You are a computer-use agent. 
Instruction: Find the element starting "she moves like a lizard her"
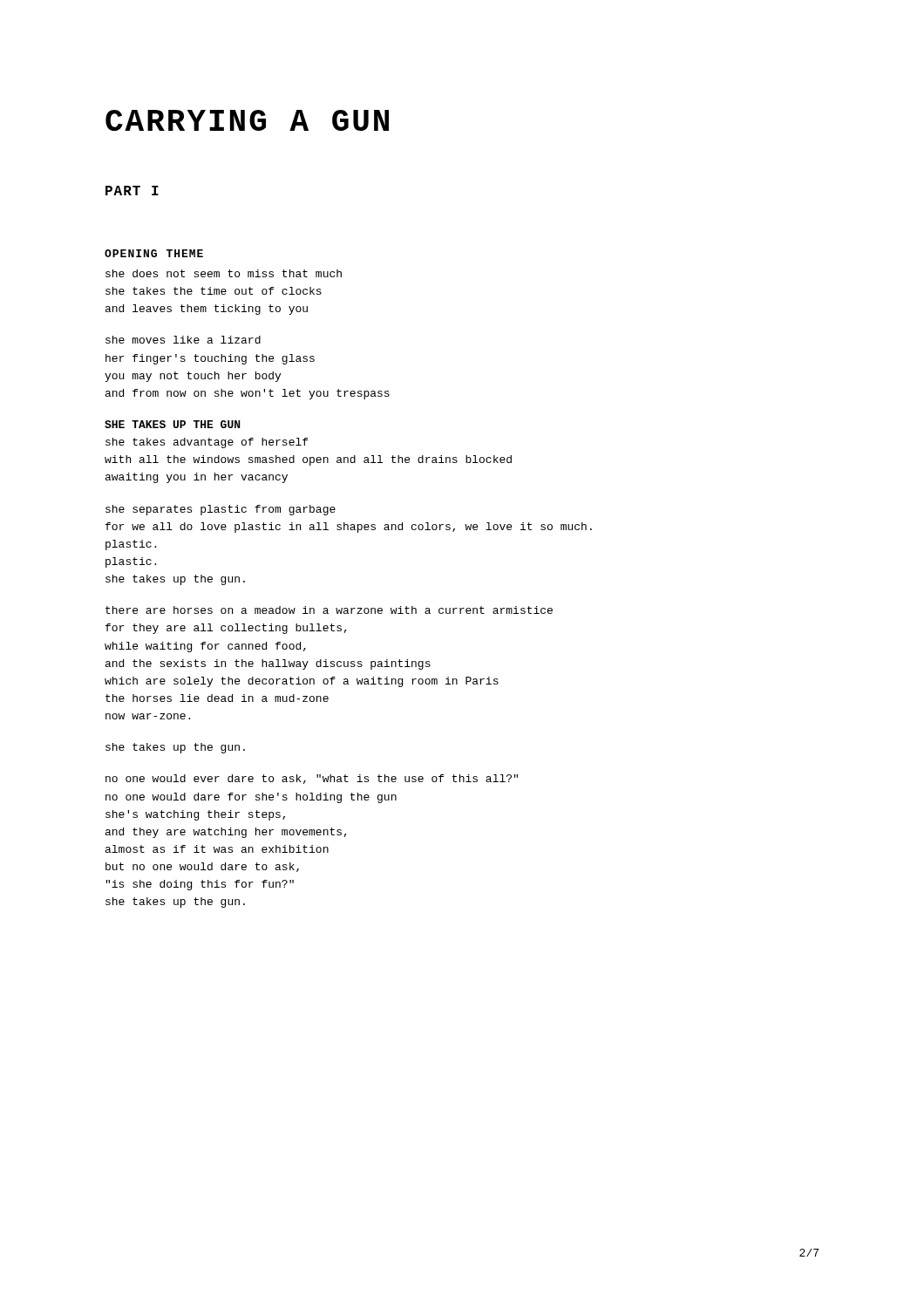[247, 367]
